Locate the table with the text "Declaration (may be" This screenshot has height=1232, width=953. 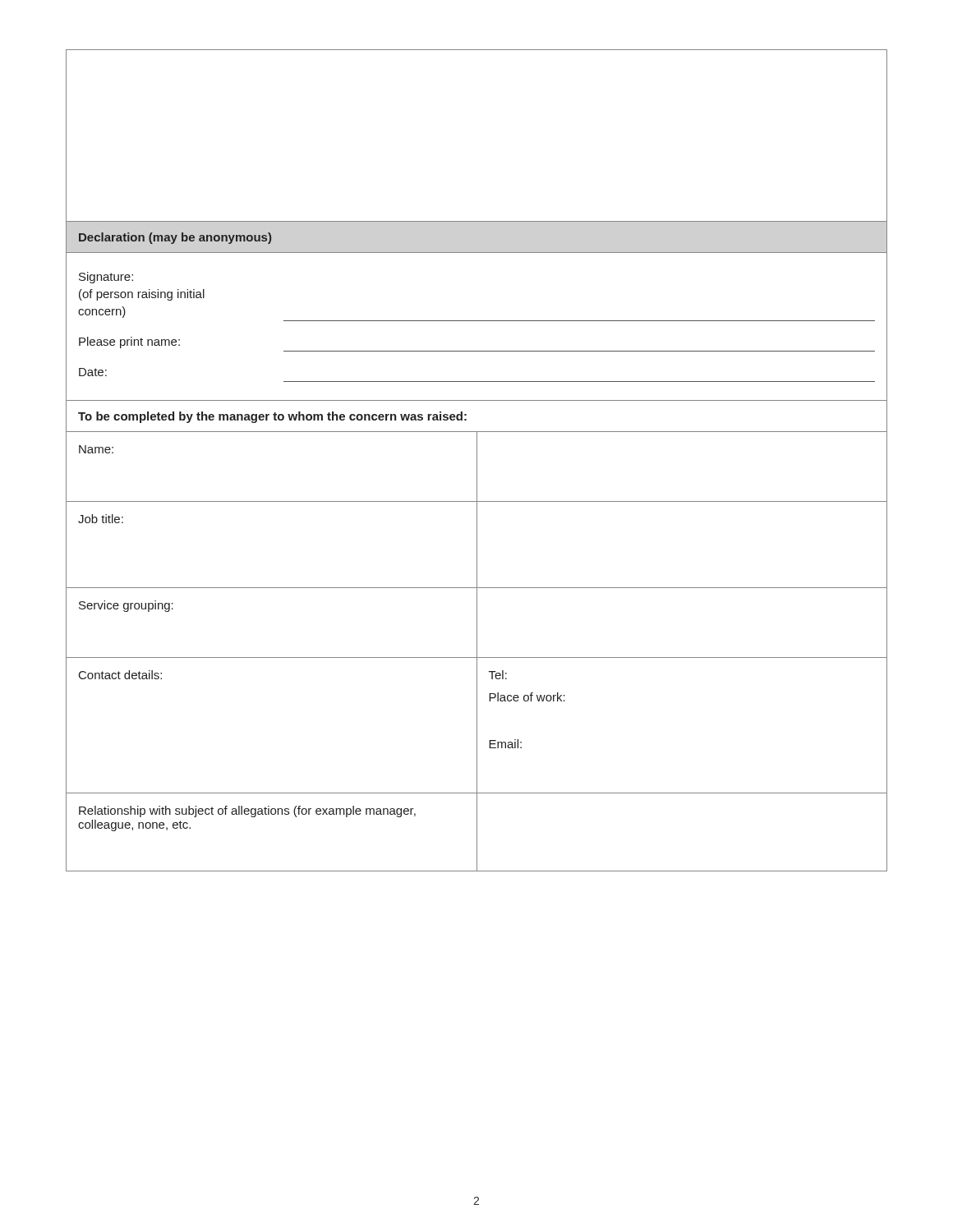coord(476,311)
